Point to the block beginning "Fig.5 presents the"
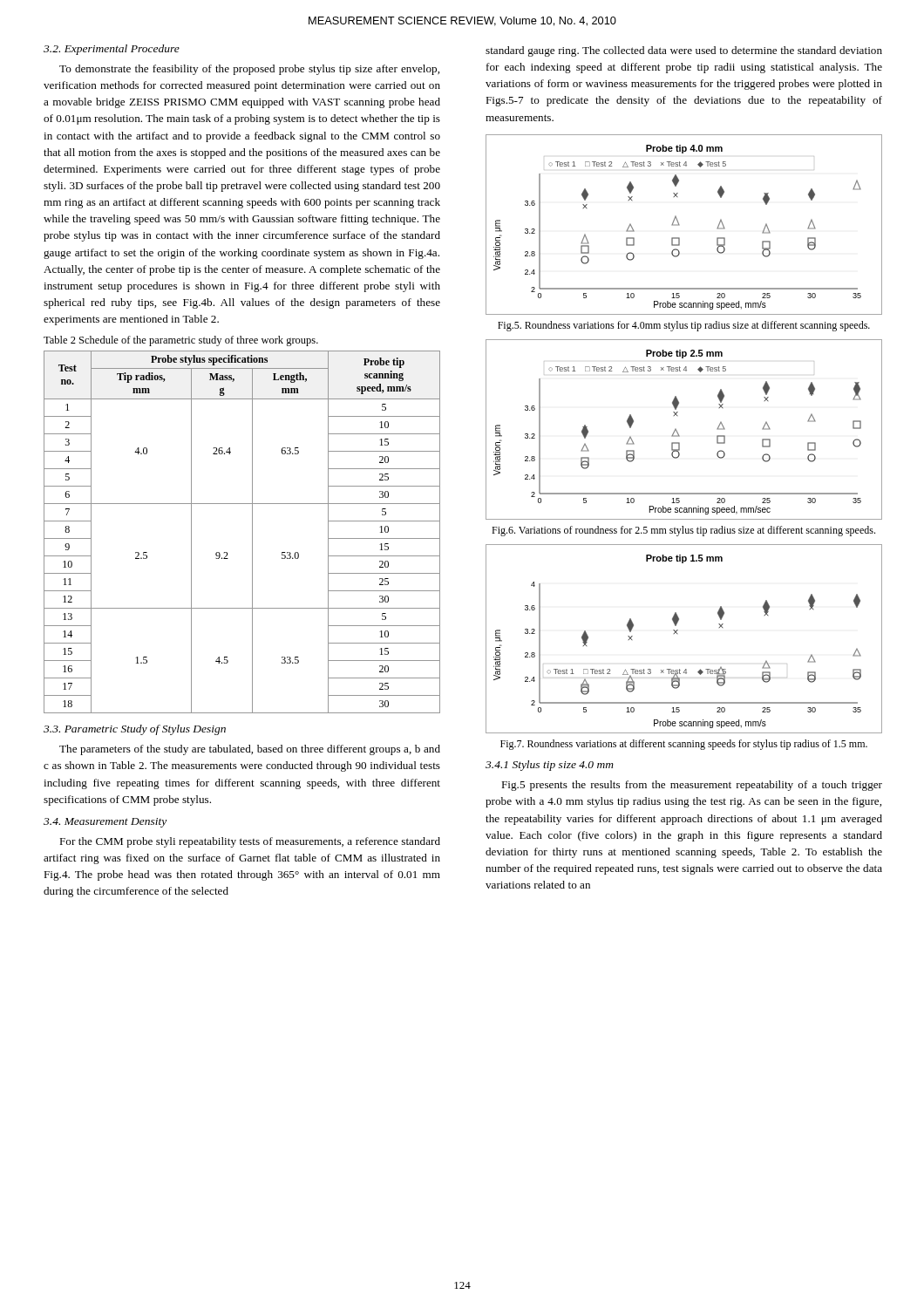Screen dimensions: 1308x924 (x=684, y=835)
